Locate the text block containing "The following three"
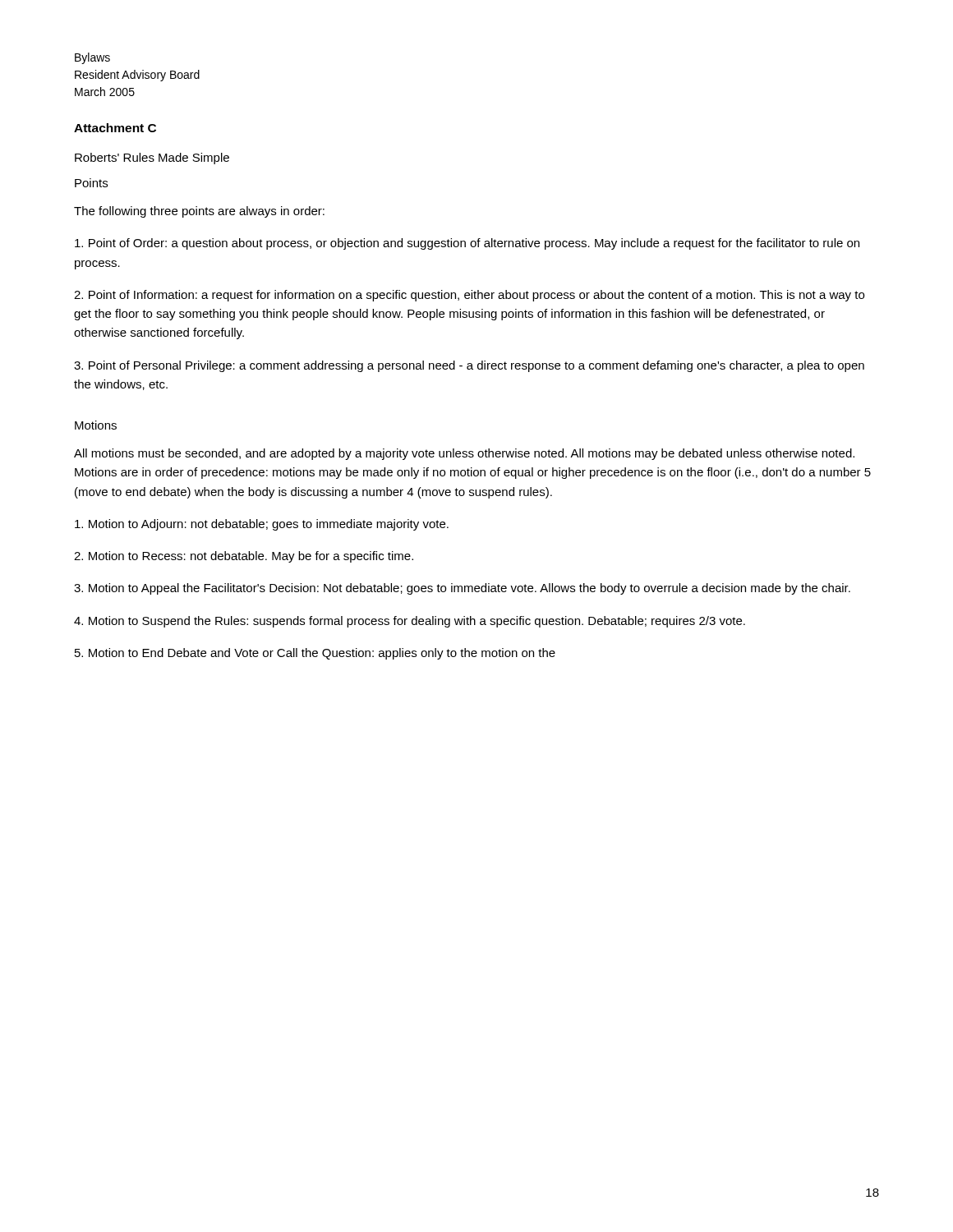Image resolution: width=953 pixels, height=1232 pixels. (x=200, y=211)
